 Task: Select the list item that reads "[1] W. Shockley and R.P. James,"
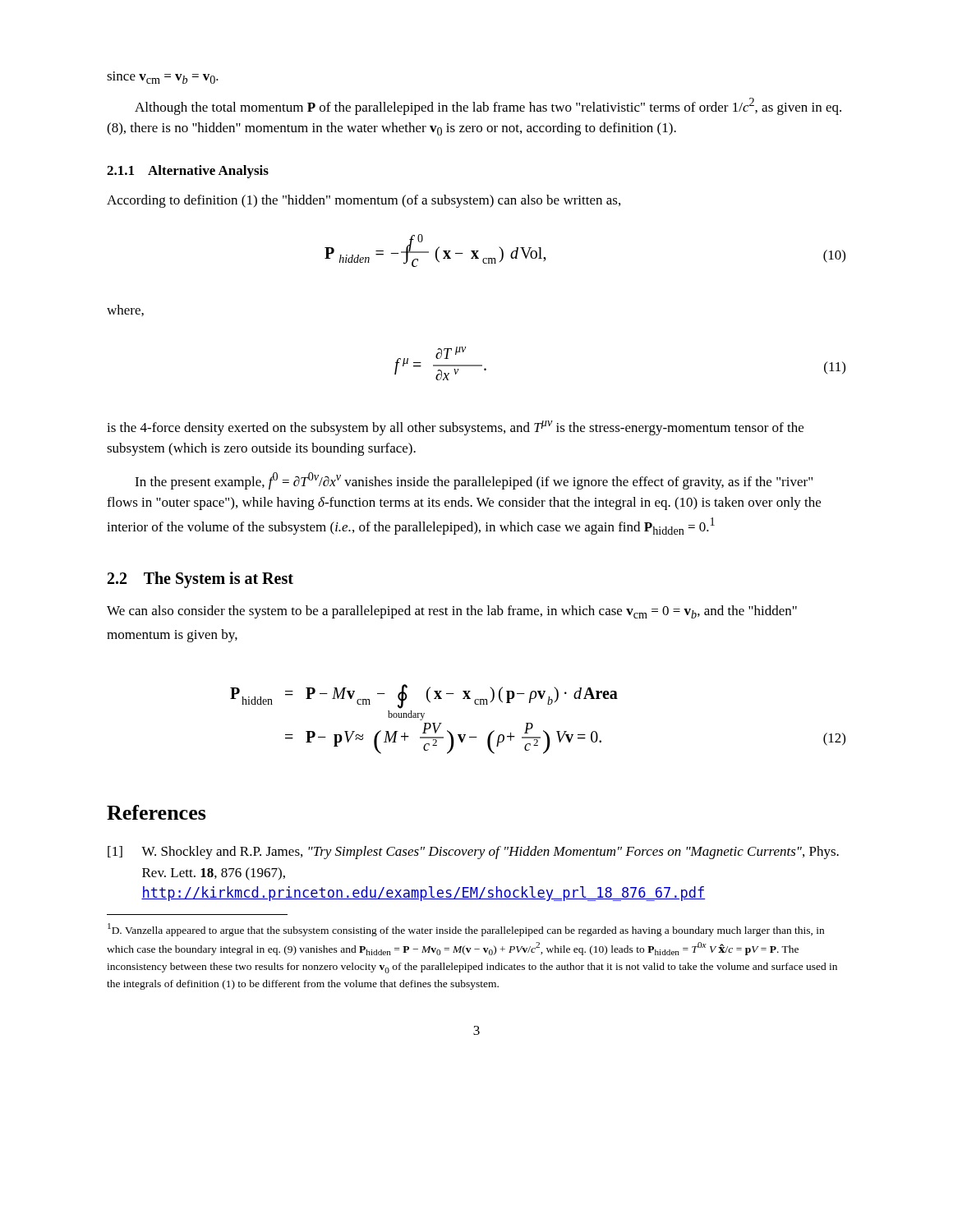473,853
